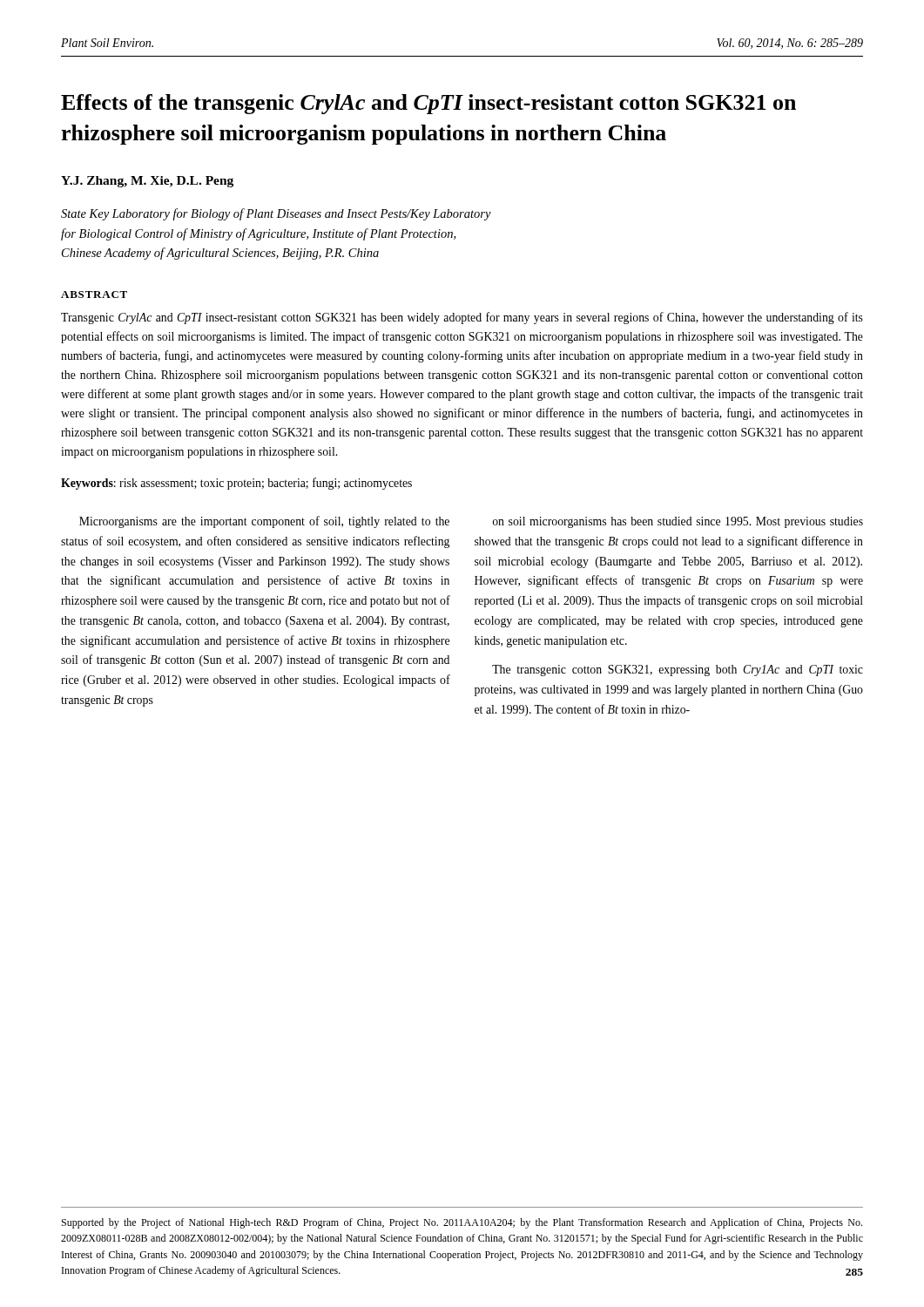Point to the element starting "on soil microorganisms has been"
924x1307 pixels.
pyautogui.click(x=669, y=616)
